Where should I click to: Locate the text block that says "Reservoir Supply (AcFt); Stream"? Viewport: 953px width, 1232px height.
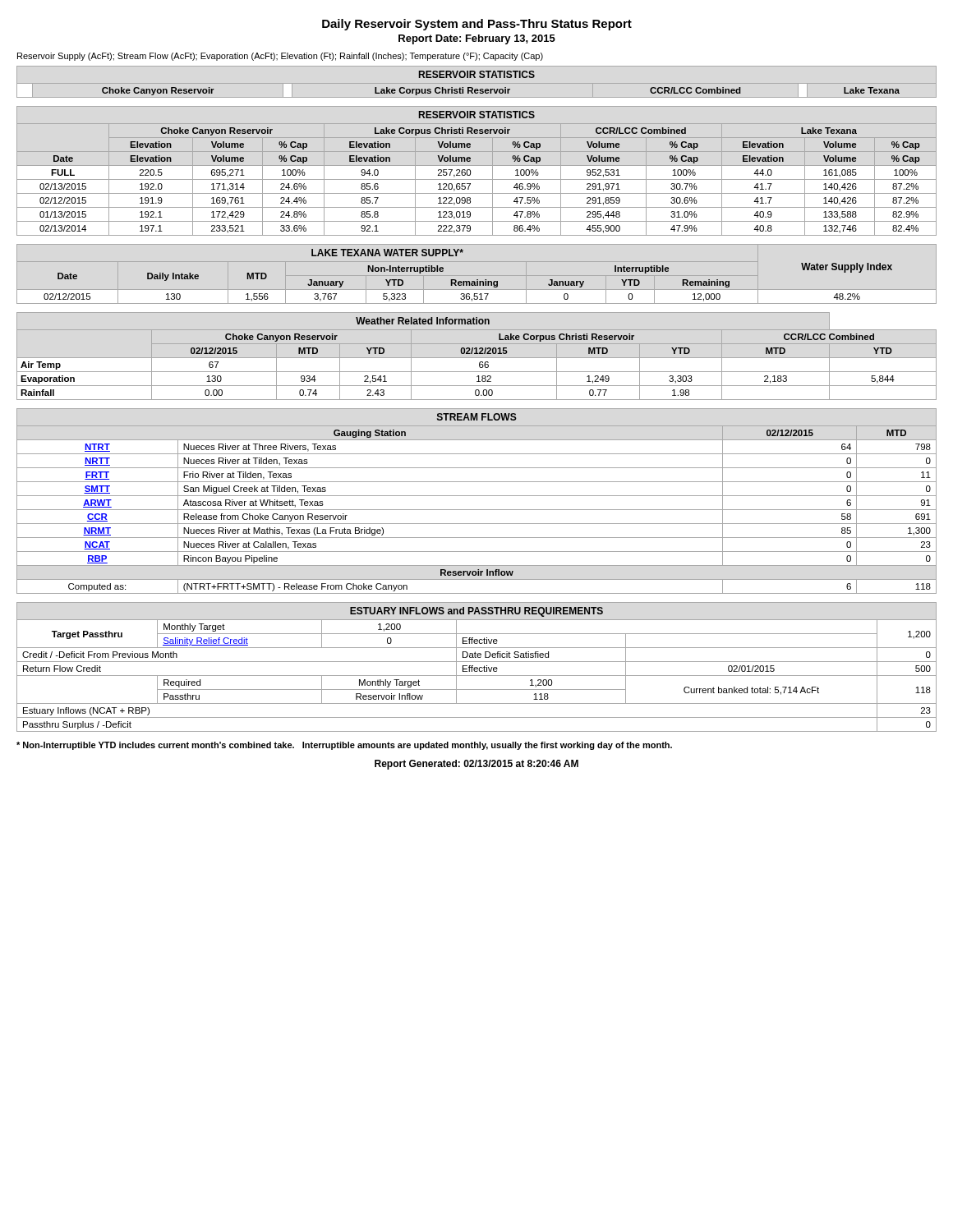click(280, 56)
